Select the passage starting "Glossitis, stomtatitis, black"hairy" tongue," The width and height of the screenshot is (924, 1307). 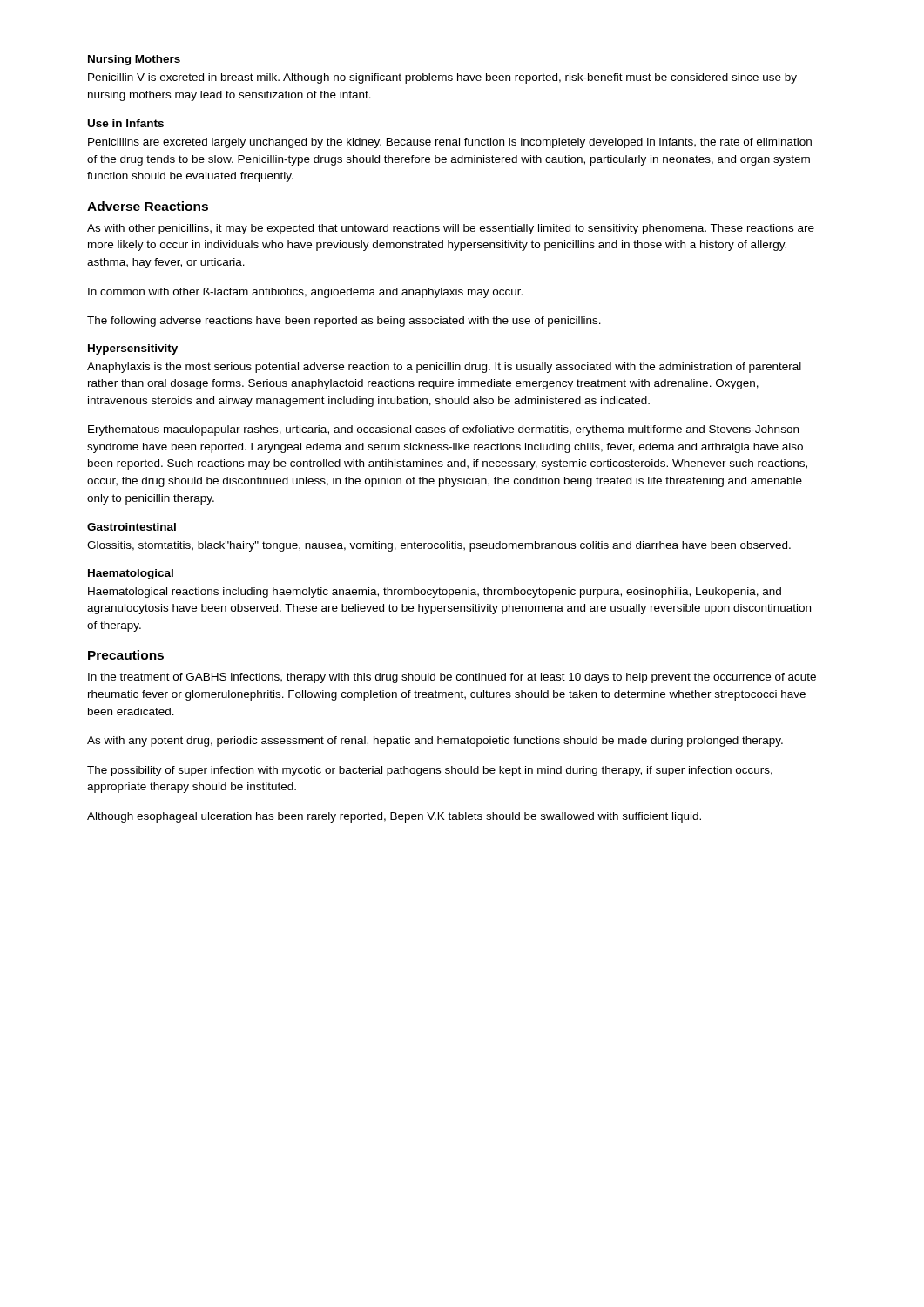(439, 545)
